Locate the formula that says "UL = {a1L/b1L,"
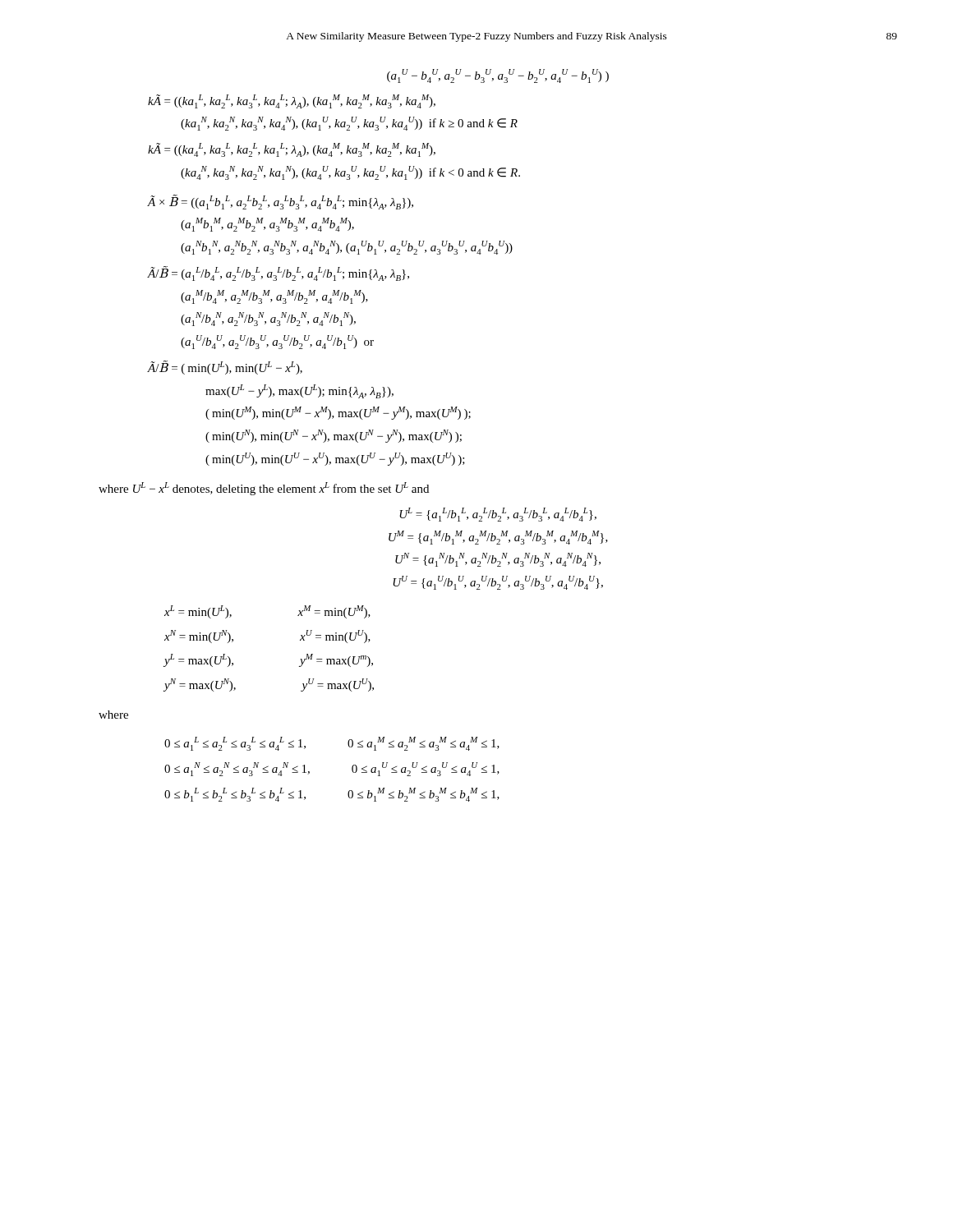 [498, 549]
